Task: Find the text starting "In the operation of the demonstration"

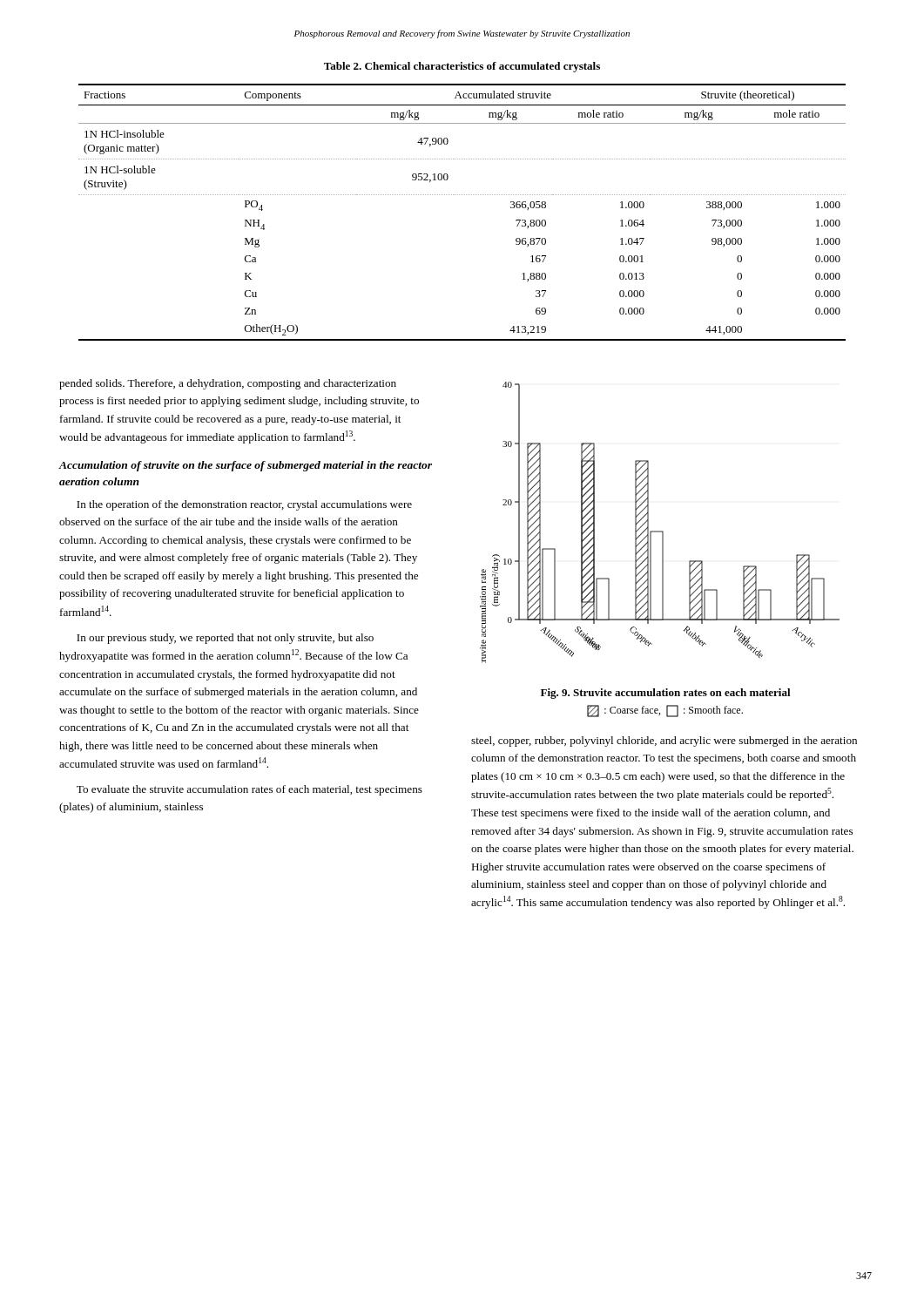Action: point(246,656)
